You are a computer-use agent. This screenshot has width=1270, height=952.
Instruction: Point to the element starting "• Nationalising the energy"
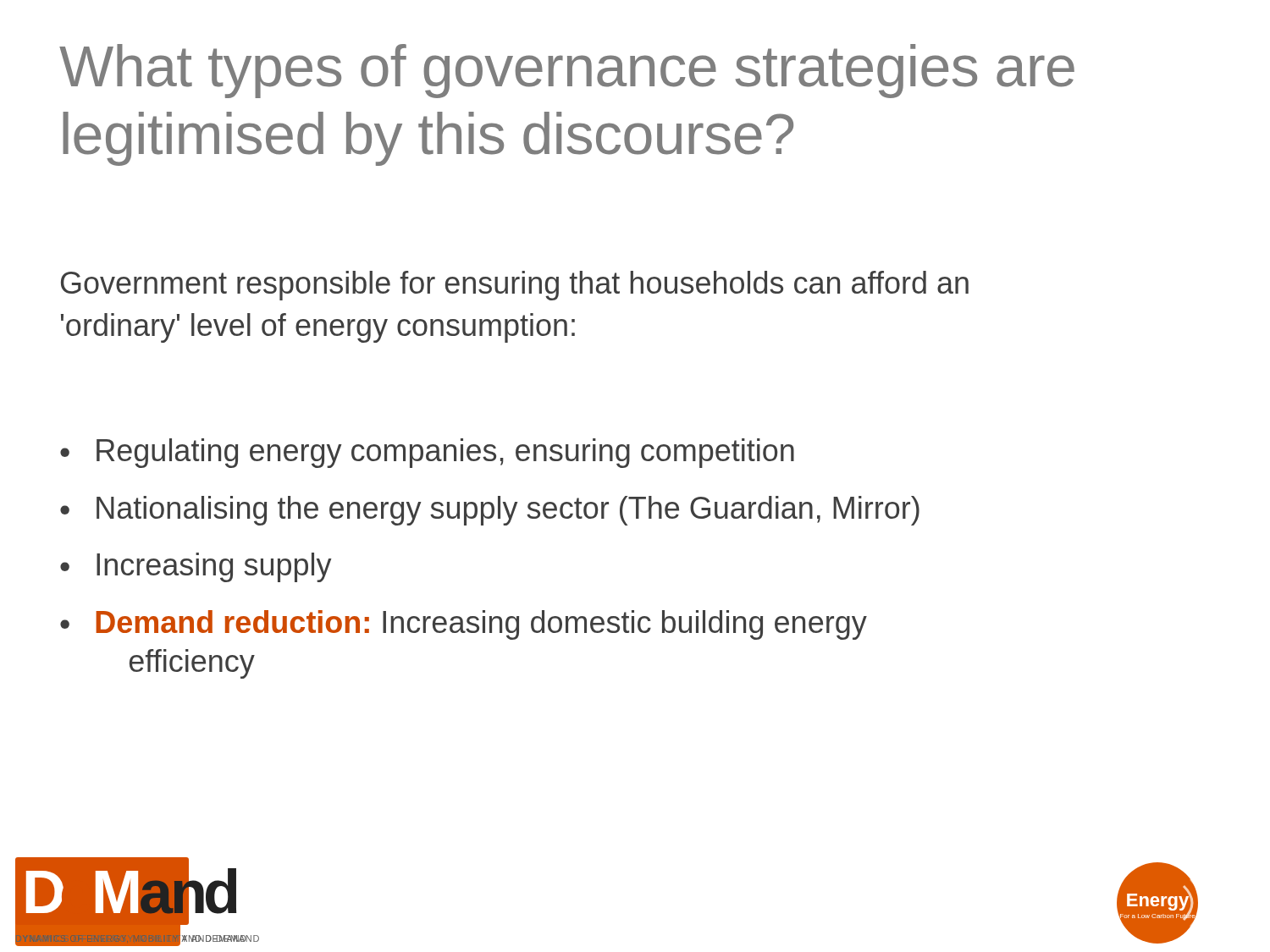coord(490,510)
